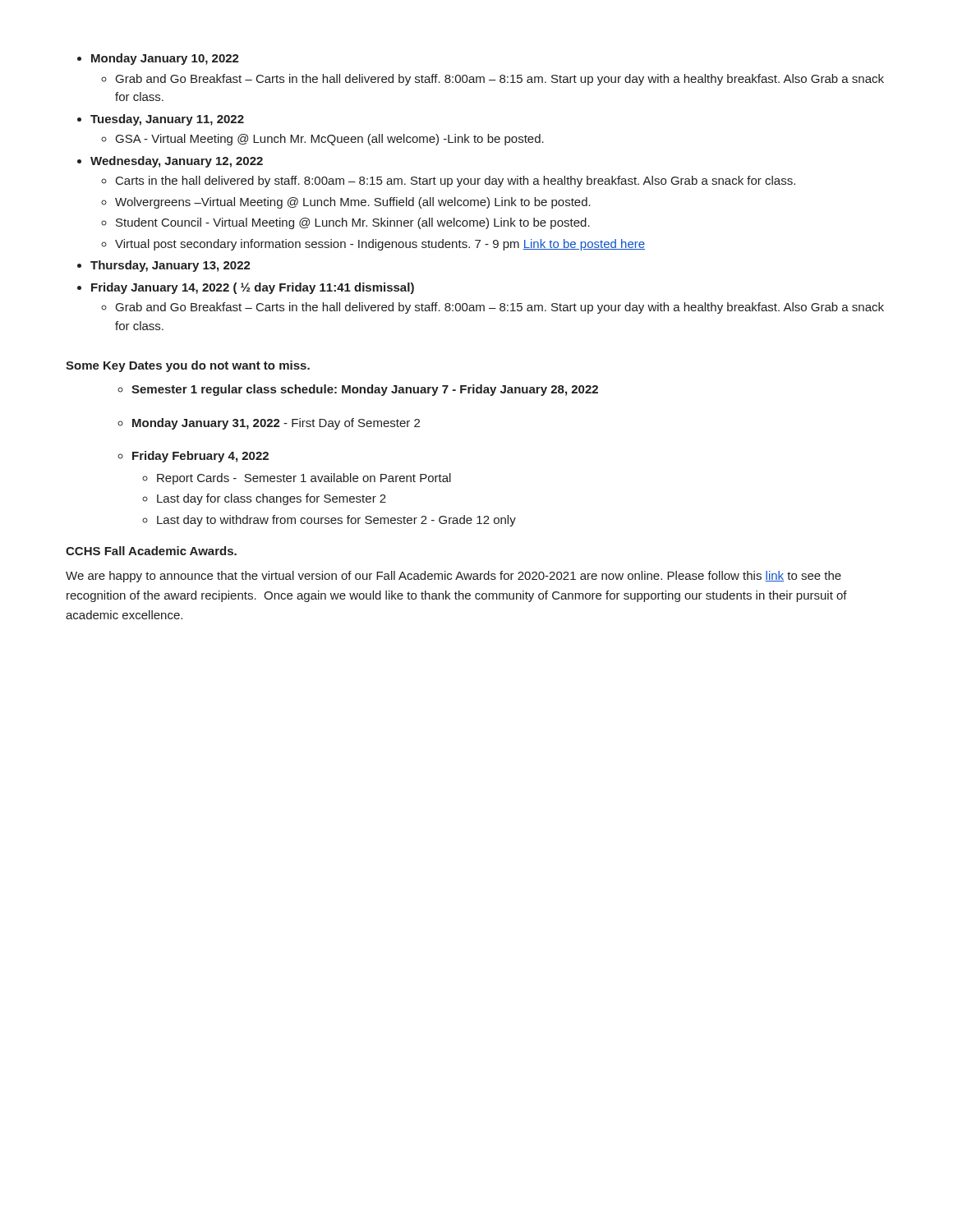Locate the element starting "Friday January 14,"
This screenshot has height=1232, width=953.
click(489, 307)
